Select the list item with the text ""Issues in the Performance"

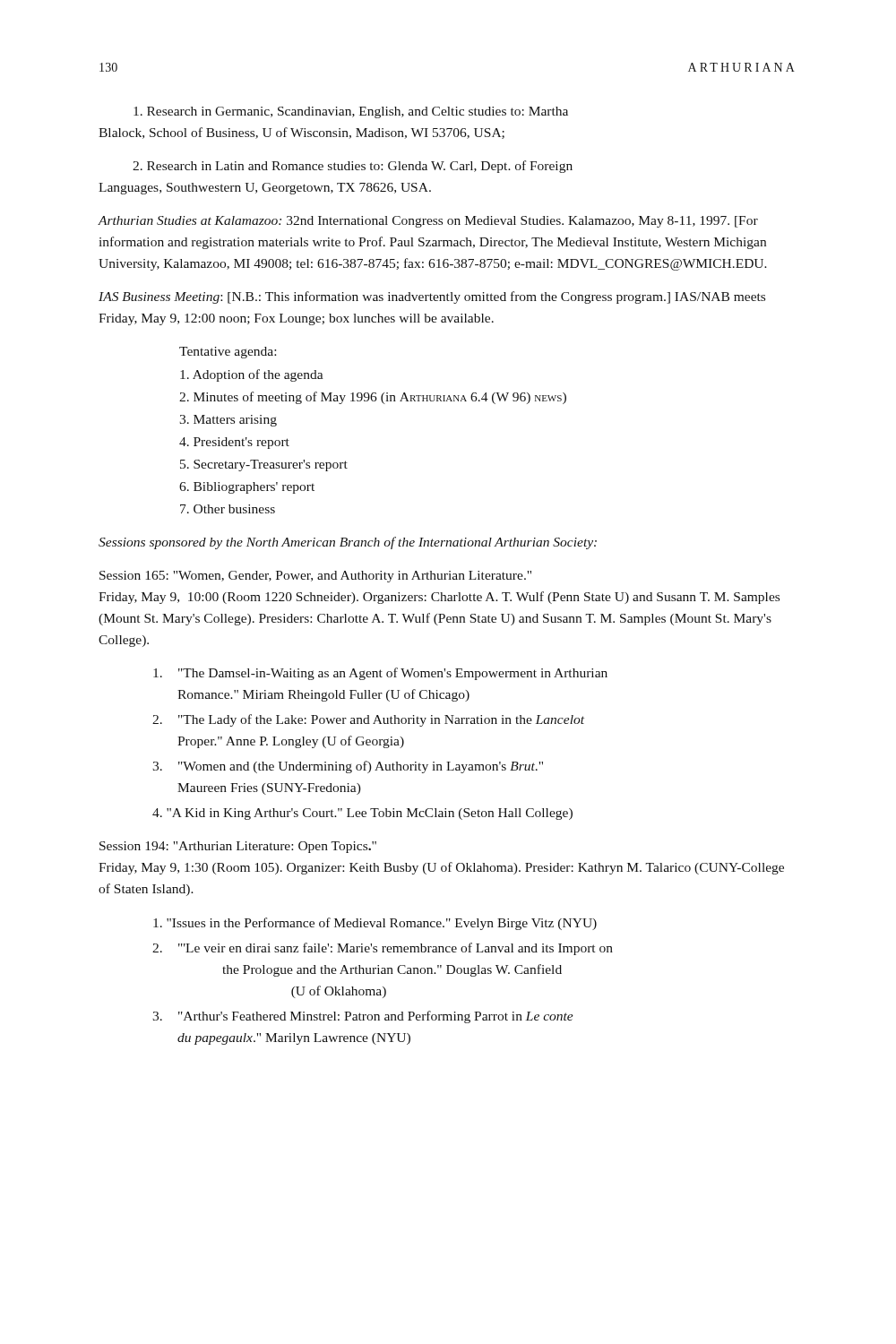pyautogui.click(x=375, y=922)
